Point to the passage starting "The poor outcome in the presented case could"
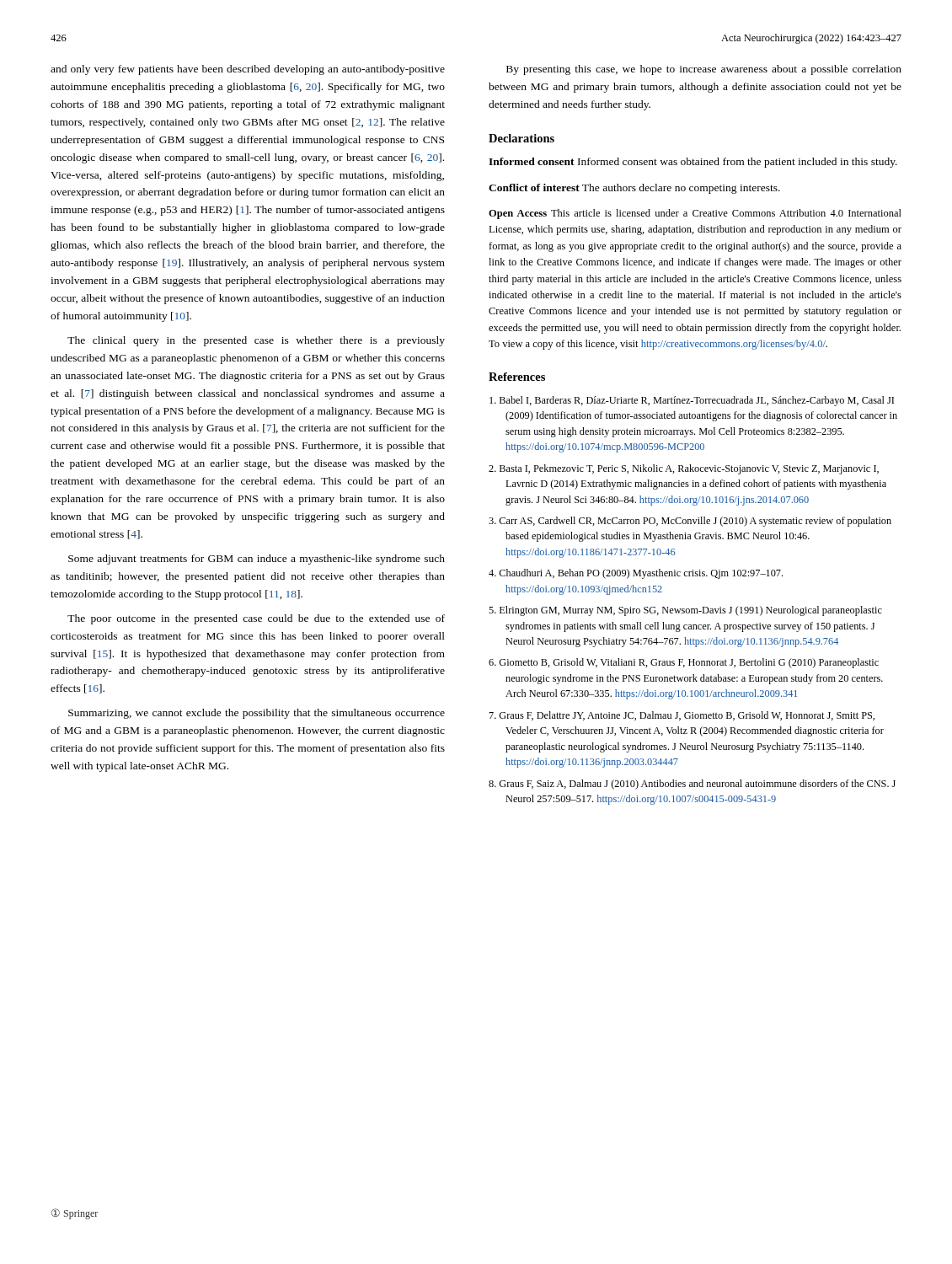 (x=248, y=654)
